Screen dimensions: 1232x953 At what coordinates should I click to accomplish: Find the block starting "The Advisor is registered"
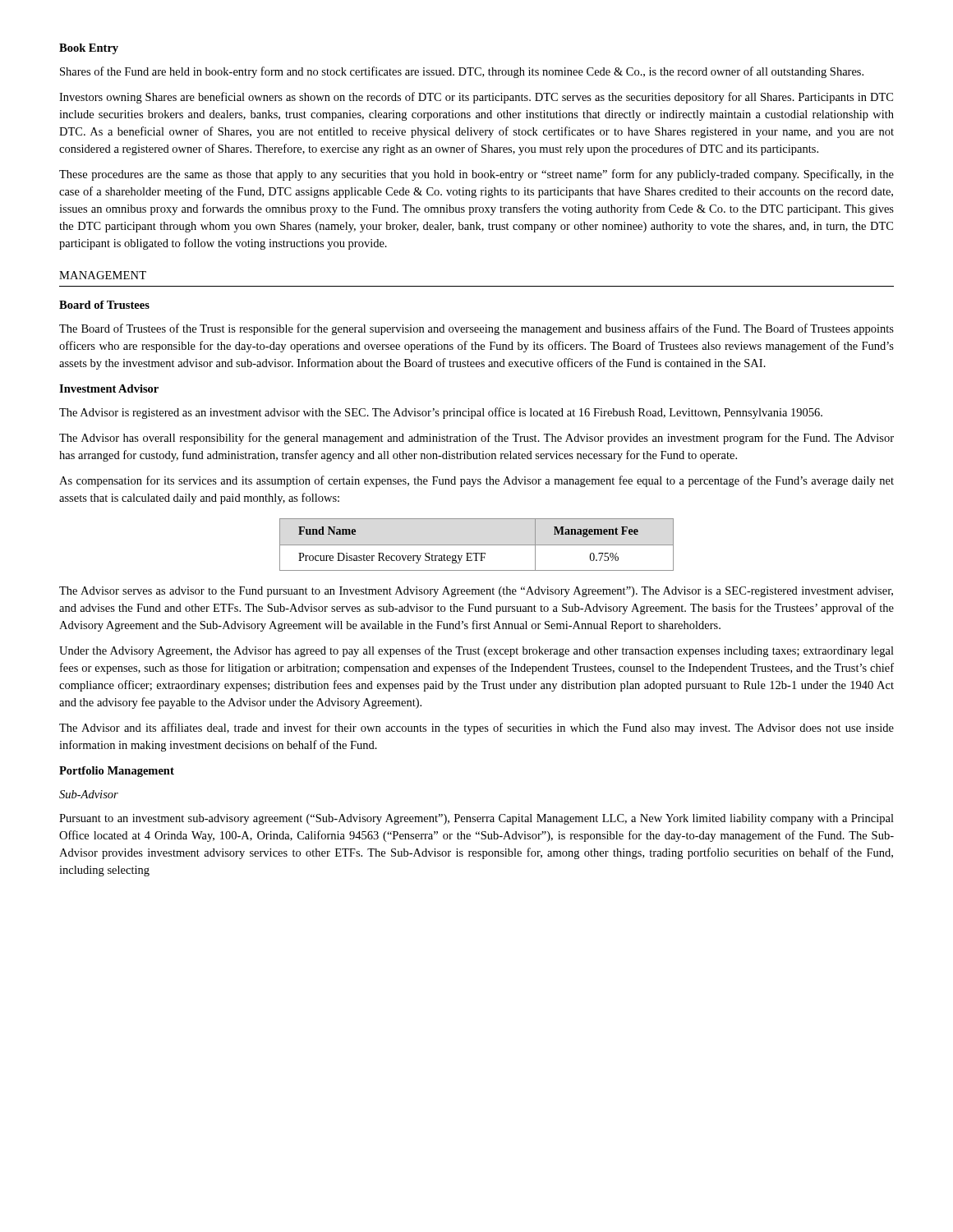[441, 413]
